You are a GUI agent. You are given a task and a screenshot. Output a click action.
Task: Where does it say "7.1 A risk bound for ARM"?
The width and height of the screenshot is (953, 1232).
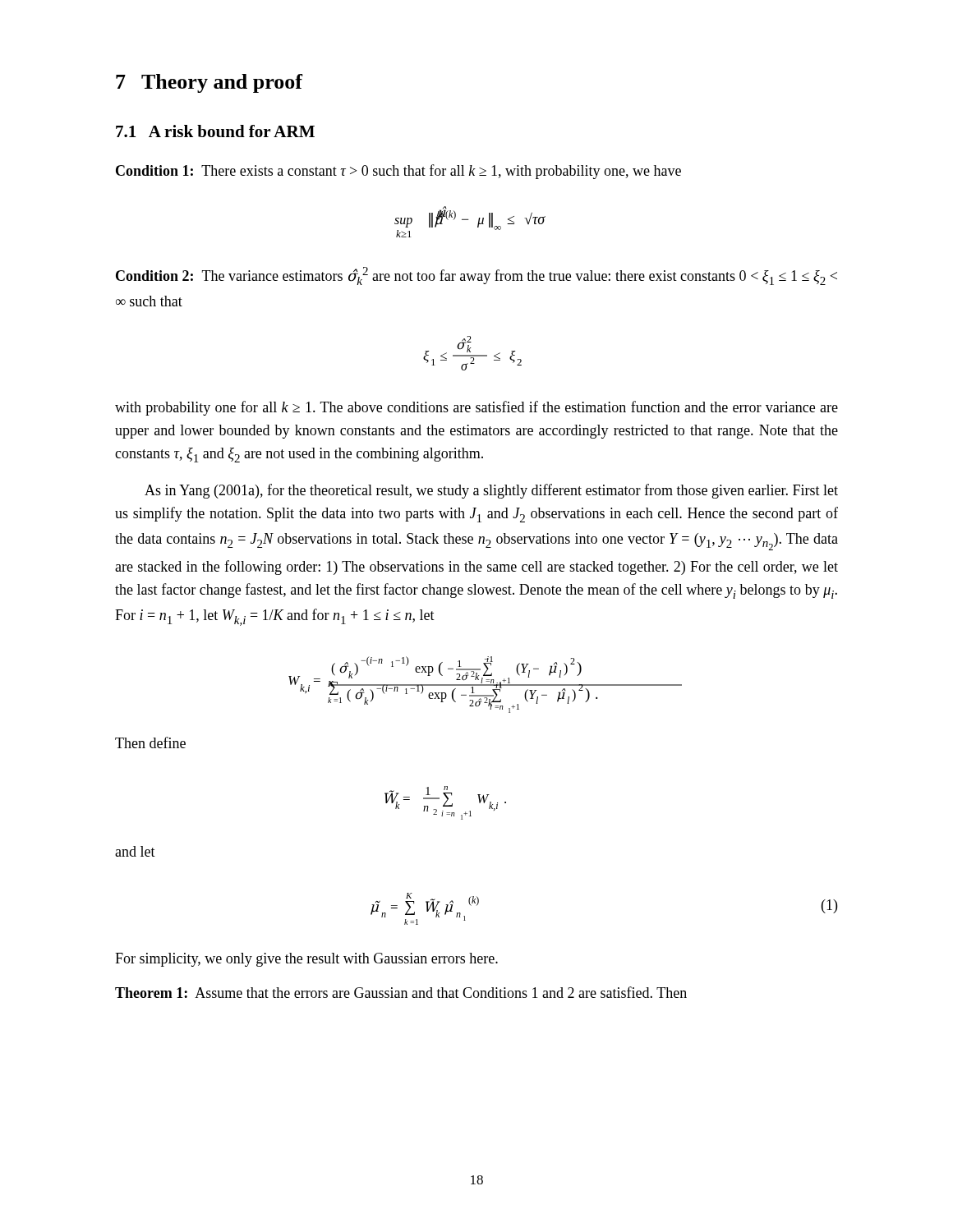(215, 132)
